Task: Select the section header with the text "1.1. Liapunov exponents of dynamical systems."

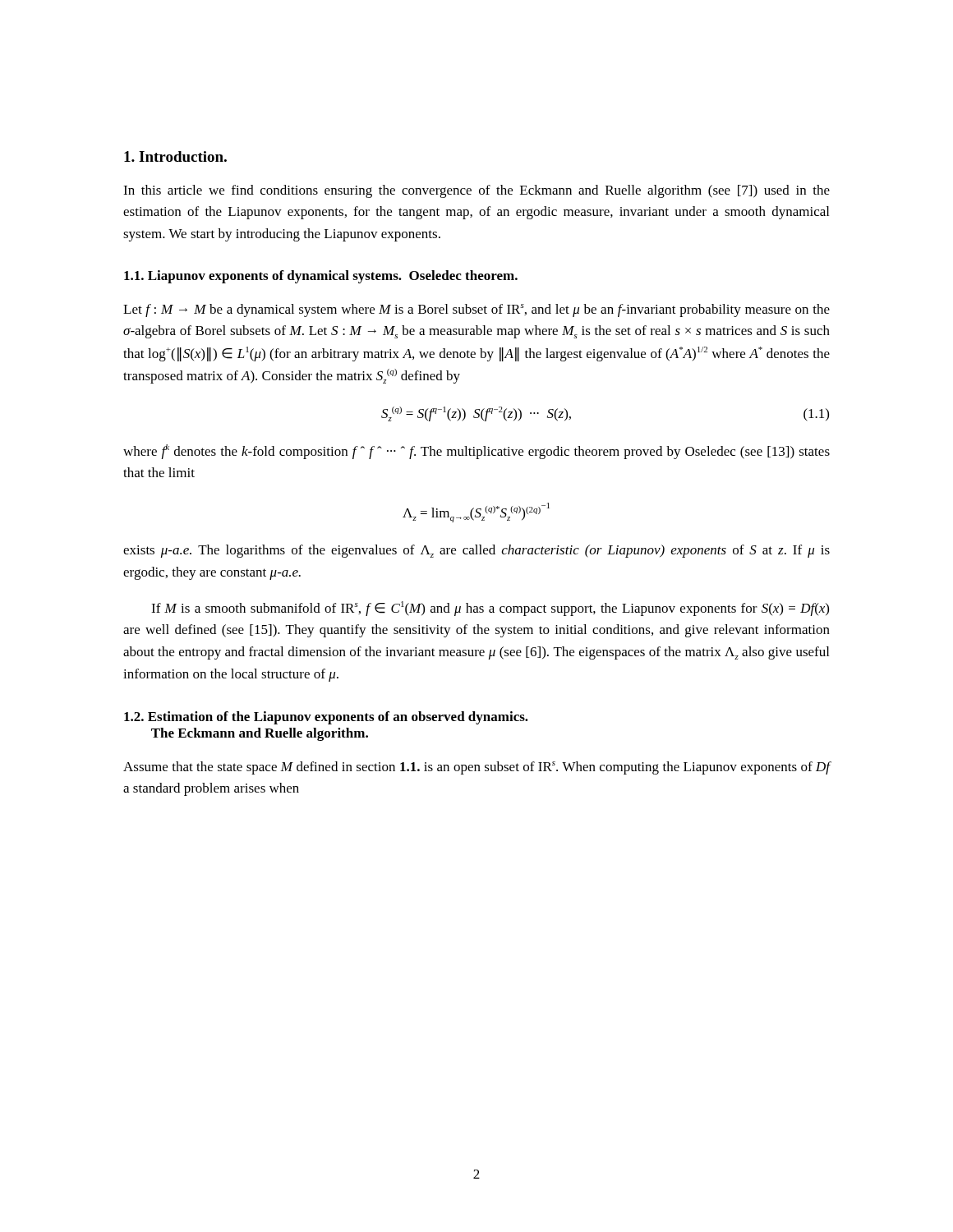Action: coord(476,276)
